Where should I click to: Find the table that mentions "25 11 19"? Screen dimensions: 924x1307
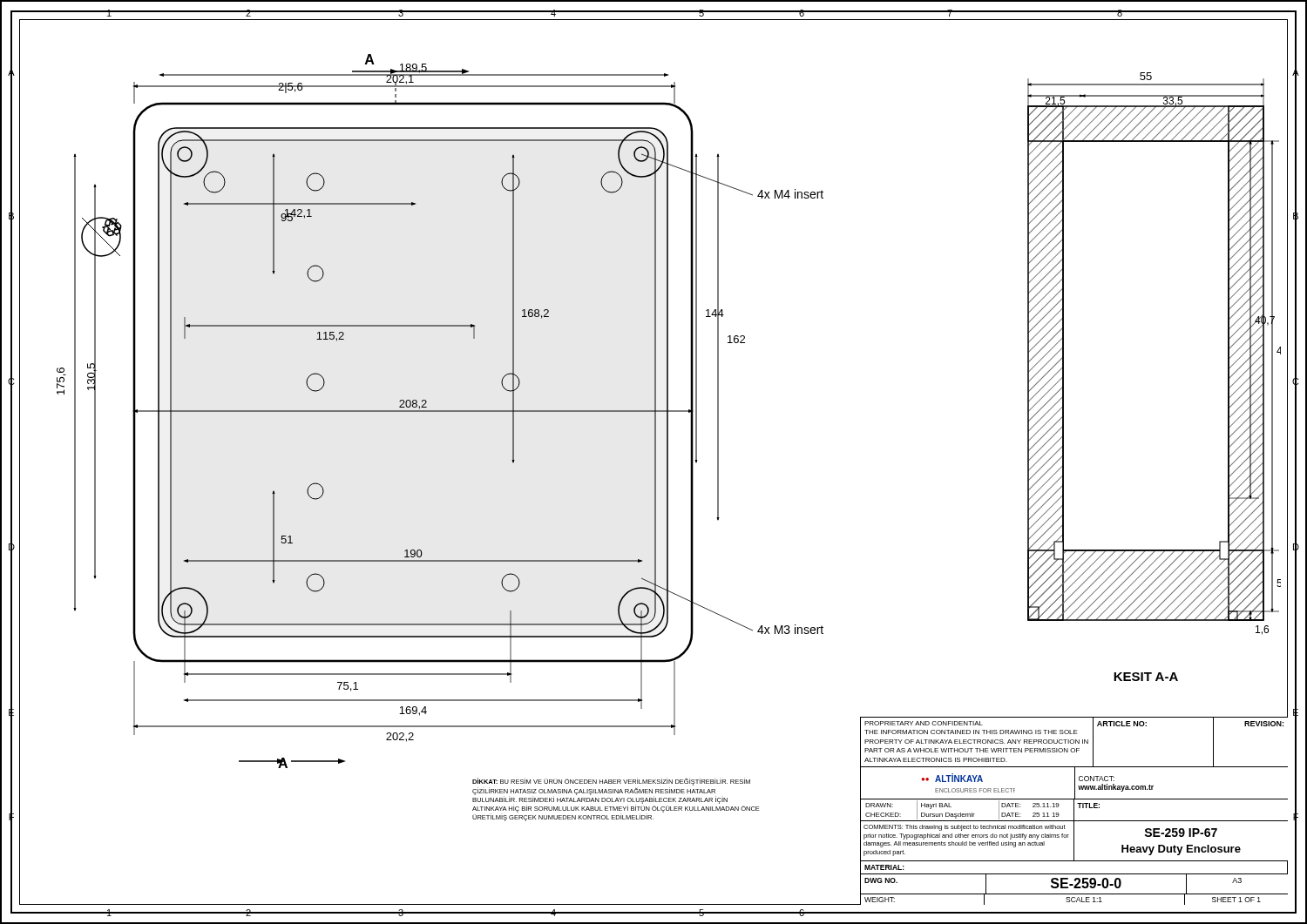(1074, 811)
